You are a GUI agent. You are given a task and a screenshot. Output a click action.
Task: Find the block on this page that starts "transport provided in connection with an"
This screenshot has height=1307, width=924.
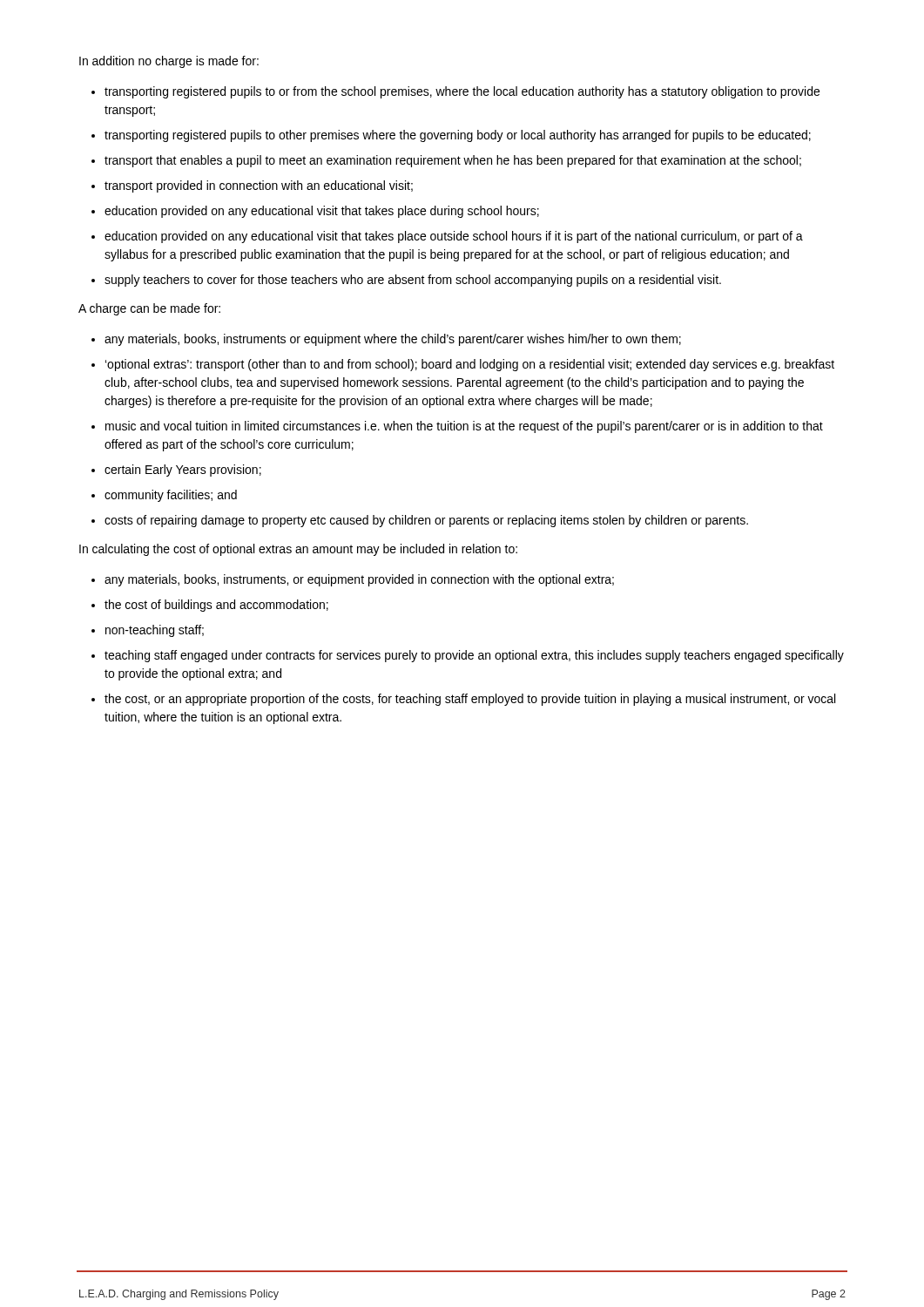[x=259, y=186]
